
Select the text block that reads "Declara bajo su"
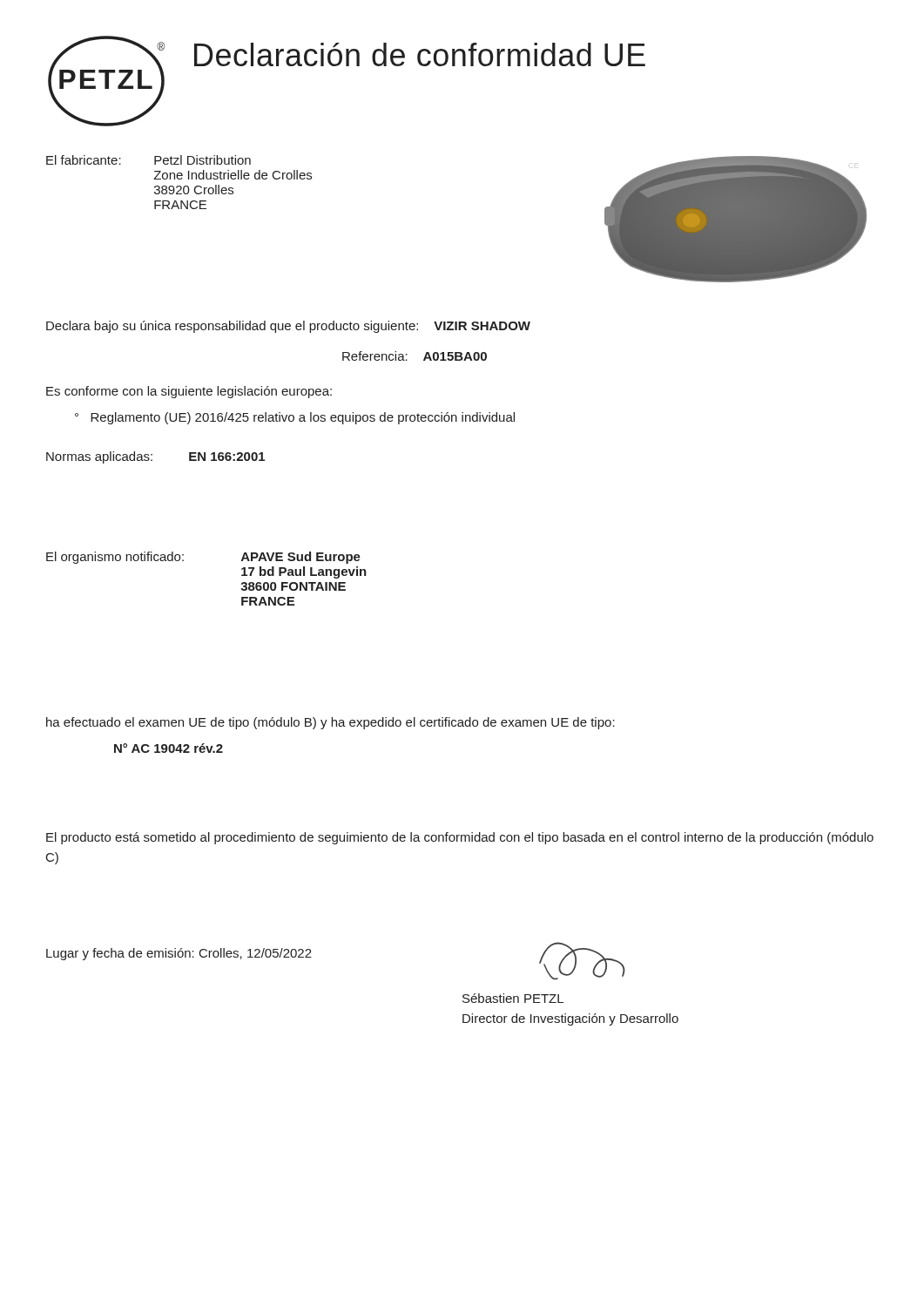tap(288, 325)
